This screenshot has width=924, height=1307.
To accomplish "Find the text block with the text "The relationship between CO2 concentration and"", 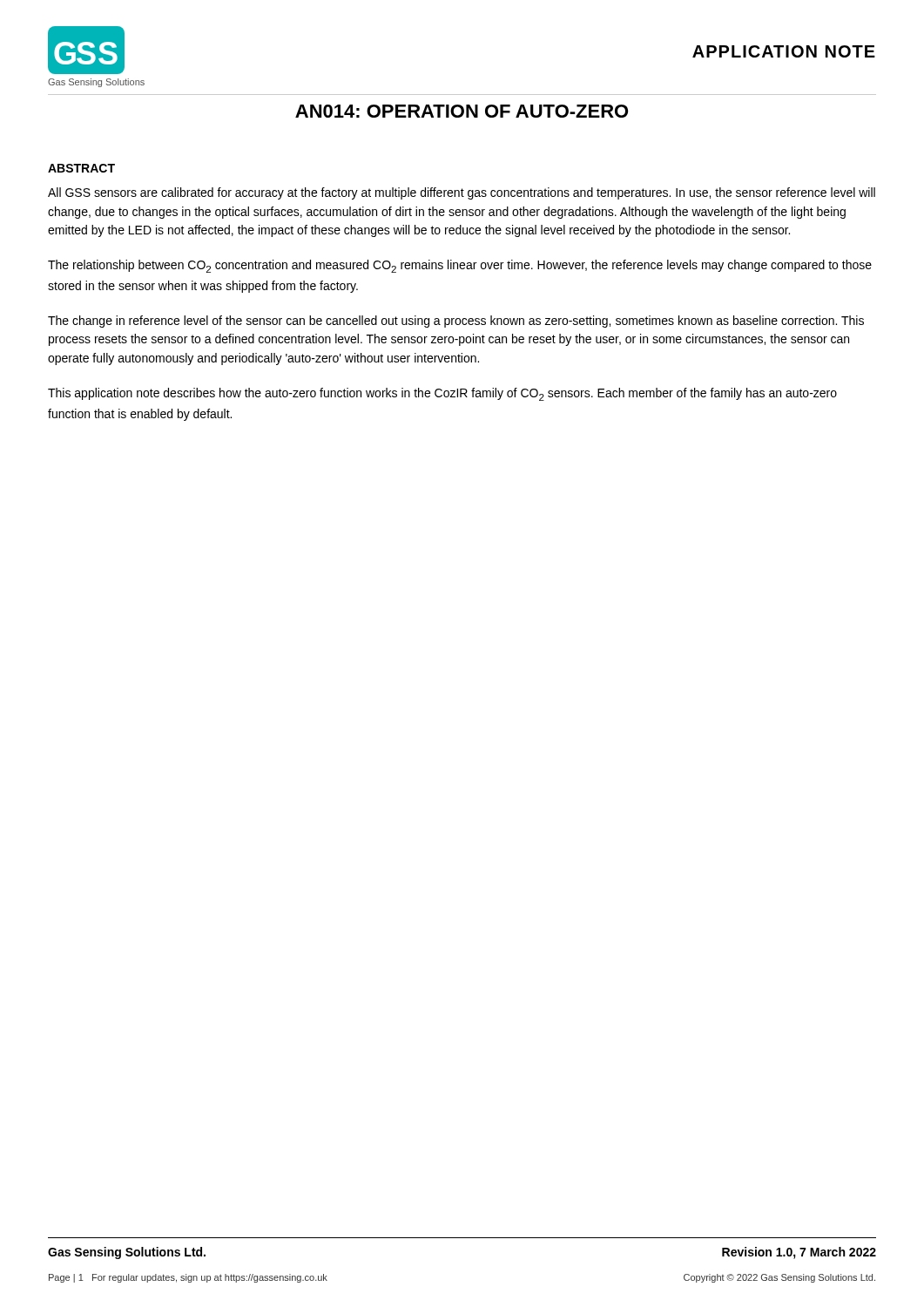I will pos(460,275).
